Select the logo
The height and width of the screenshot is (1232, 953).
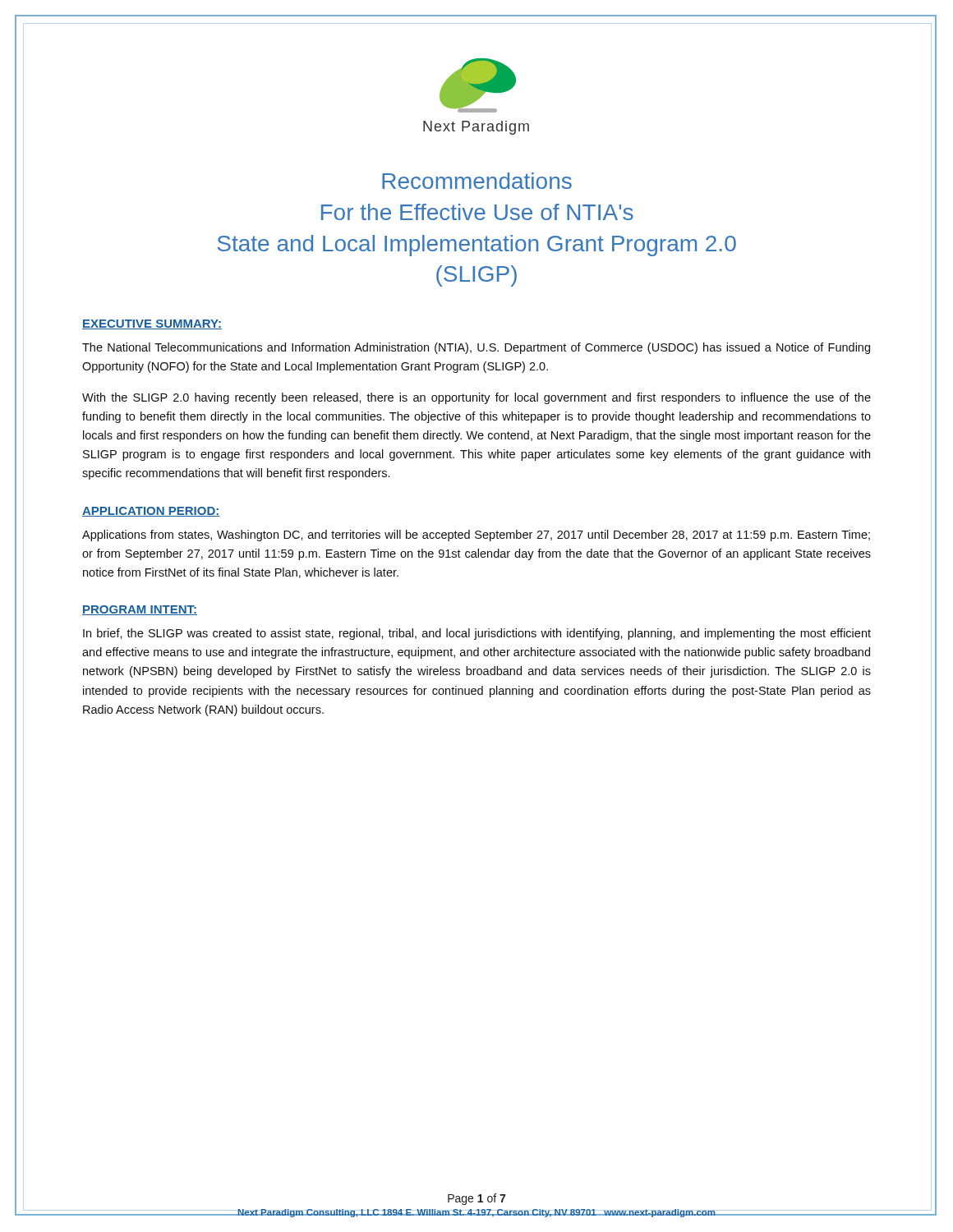click(476, 96)
